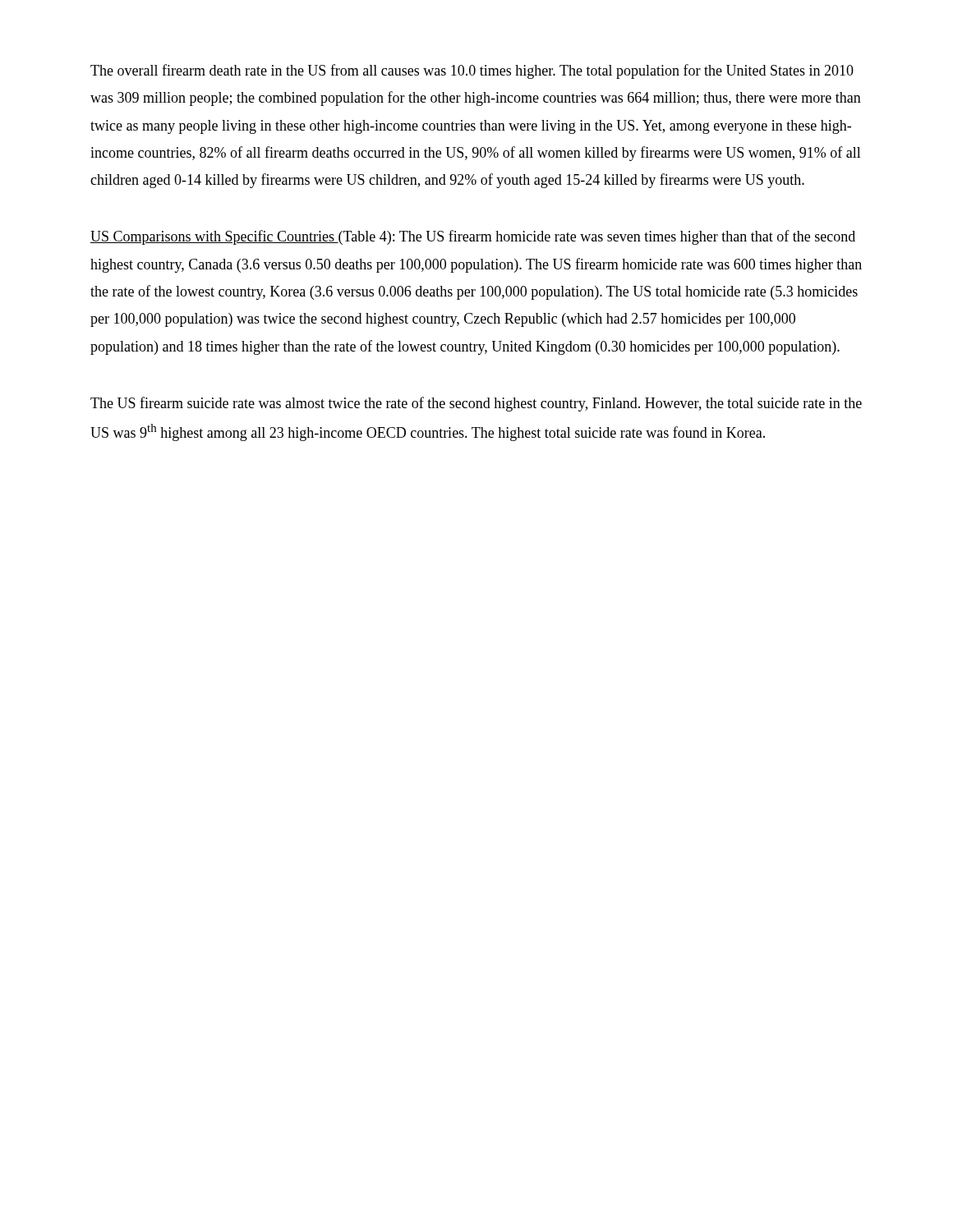Locate the region starting "The US firearm suicide rate was"
The image size is (953, 1232).
click(x=476, y=418)
